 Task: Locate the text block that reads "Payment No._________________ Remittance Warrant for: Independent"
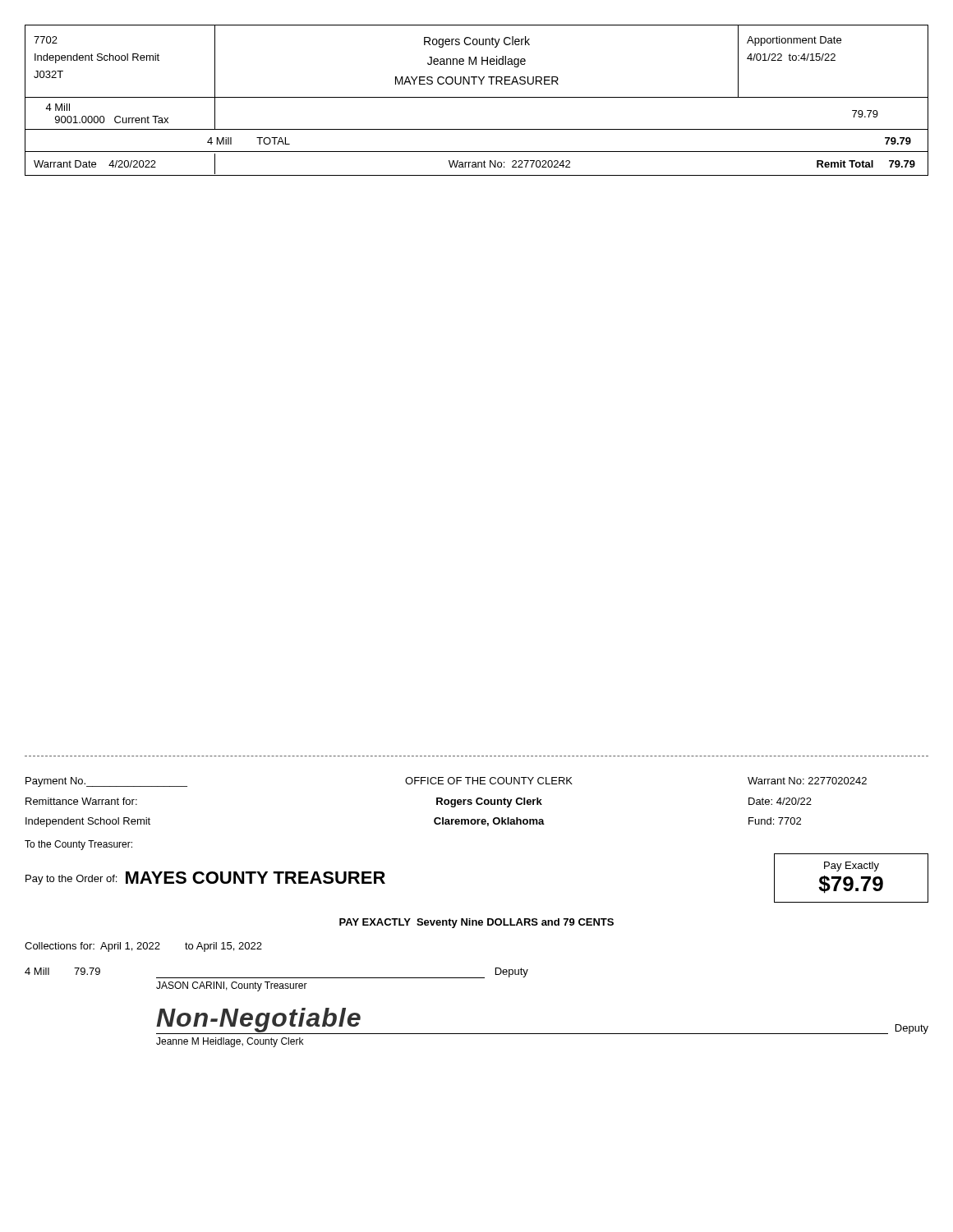pos(476,909)
